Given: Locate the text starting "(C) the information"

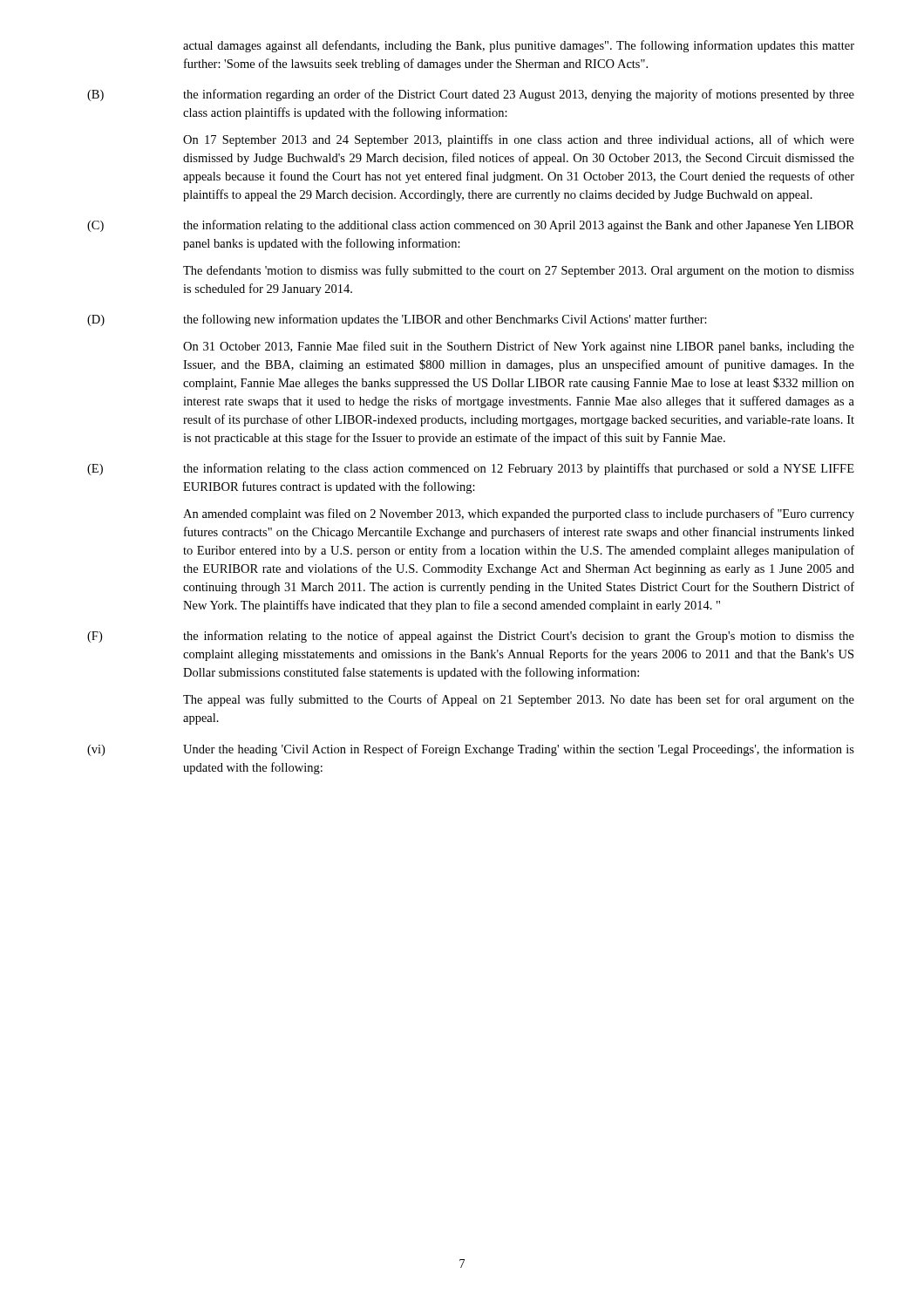Looking at the screenshot, I should click(471, 257).
